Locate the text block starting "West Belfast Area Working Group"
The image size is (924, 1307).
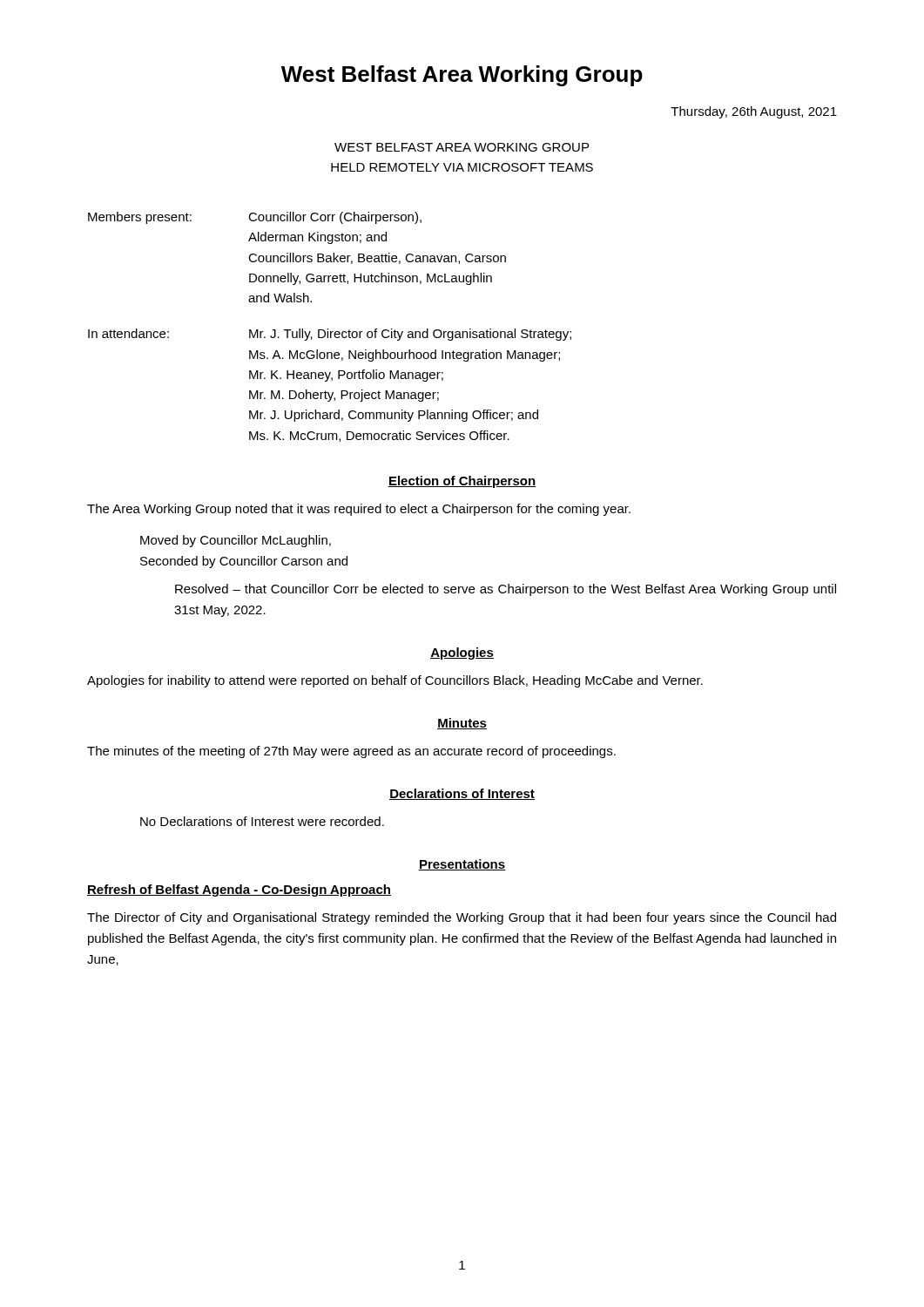point(462,74)
